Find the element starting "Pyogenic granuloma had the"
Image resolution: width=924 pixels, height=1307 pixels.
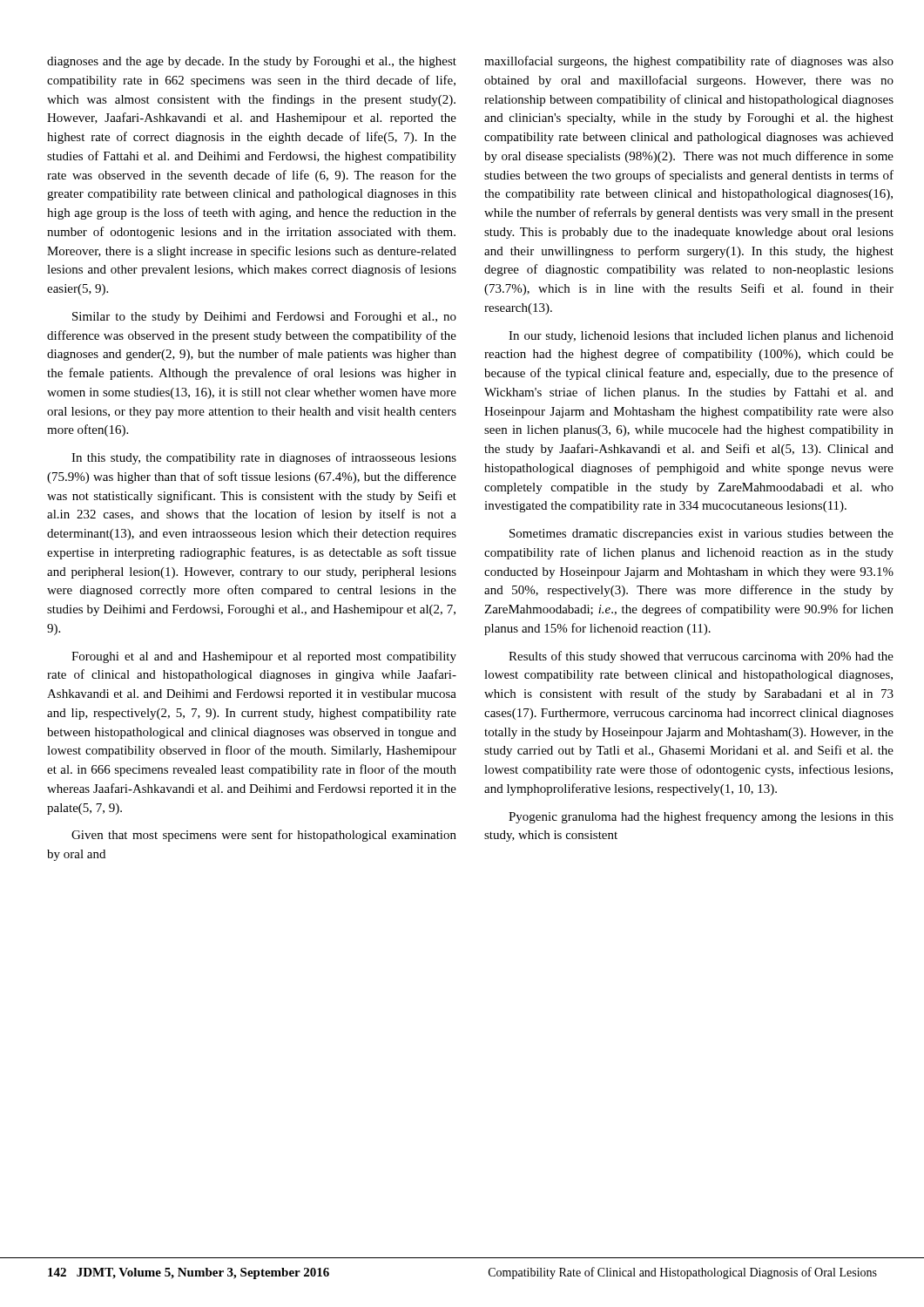(x=689, y=826)
